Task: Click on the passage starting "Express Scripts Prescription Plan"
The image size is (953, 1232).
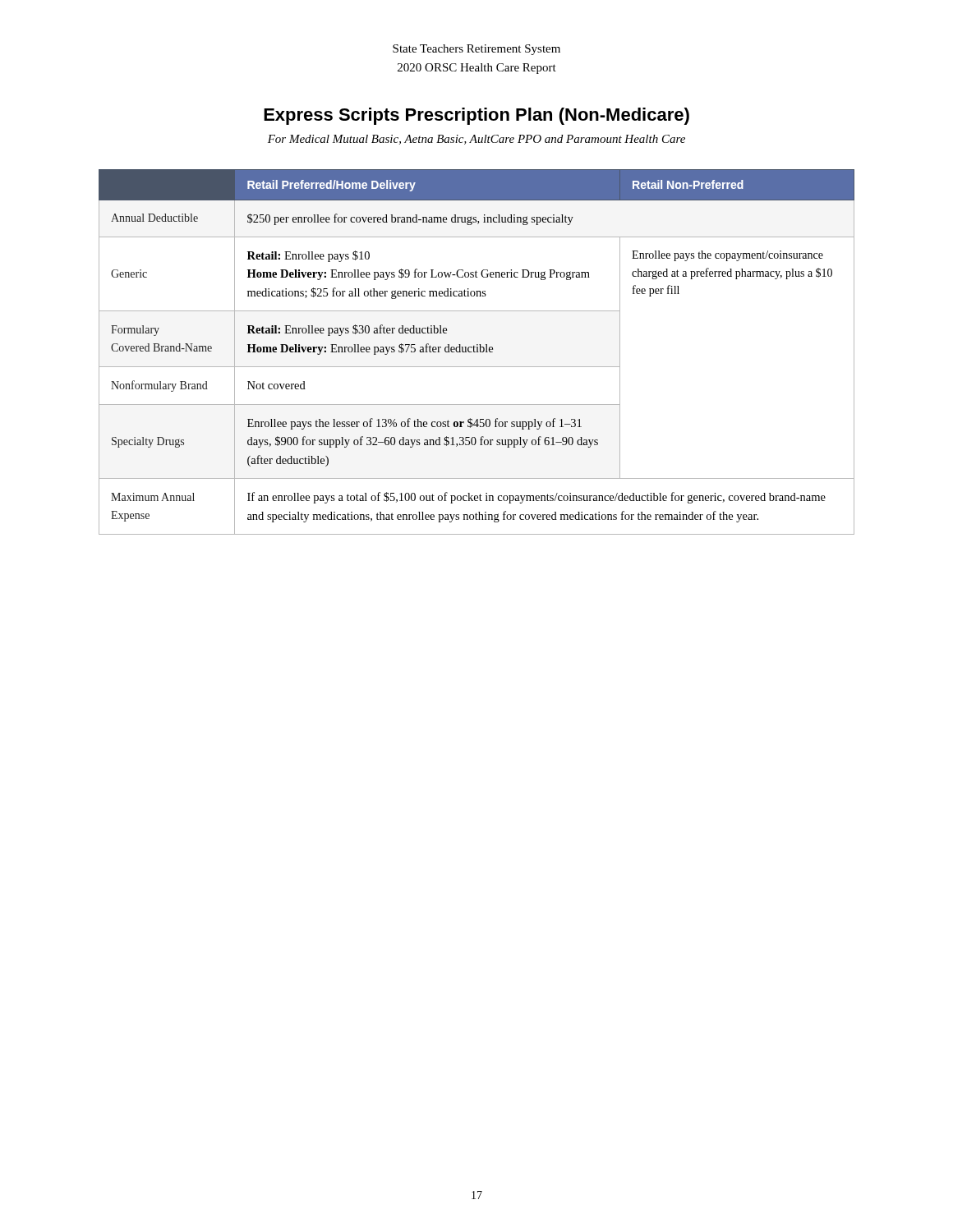Action: pos(476,115)
